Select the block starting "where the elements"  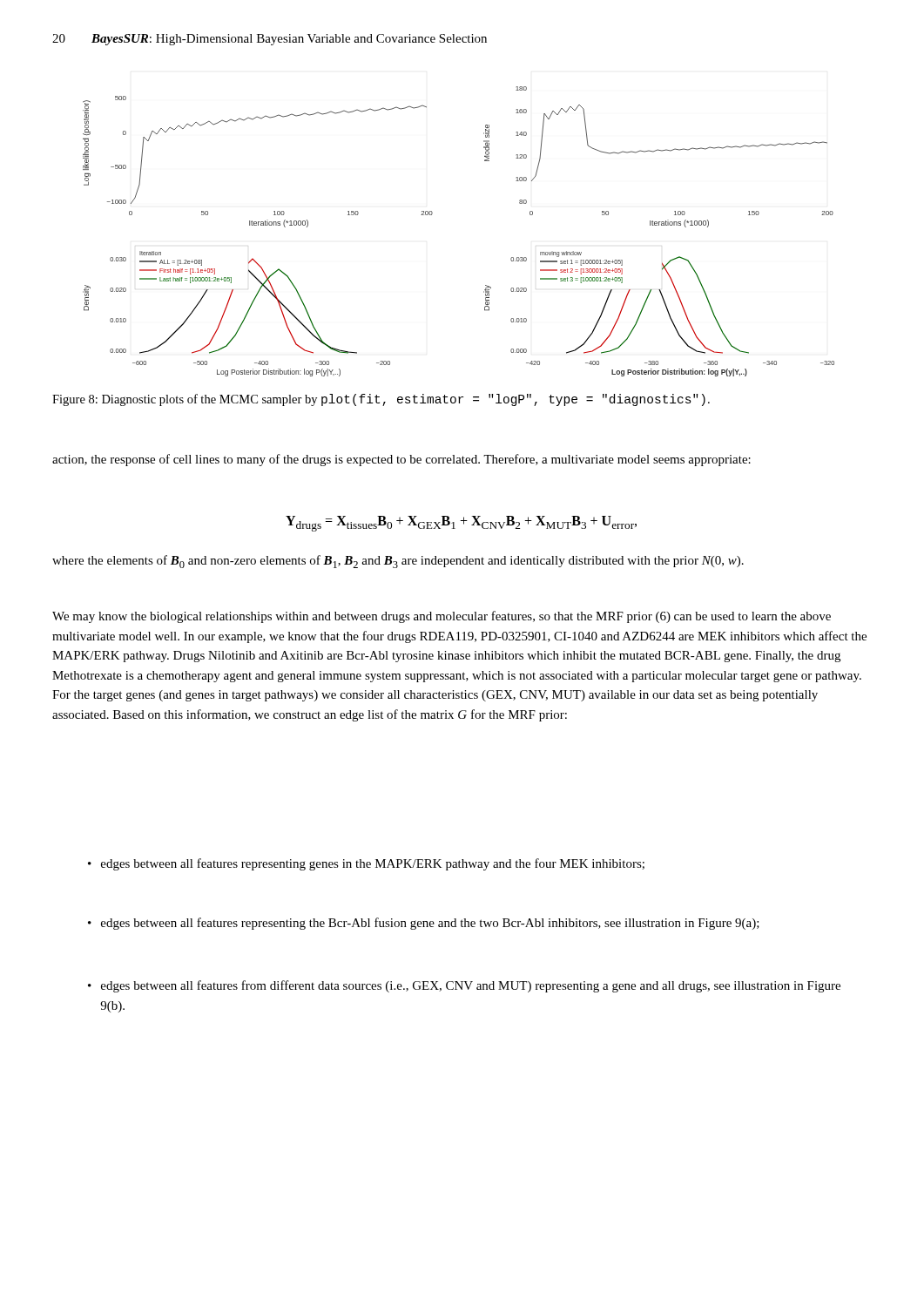tap(462, 562)
